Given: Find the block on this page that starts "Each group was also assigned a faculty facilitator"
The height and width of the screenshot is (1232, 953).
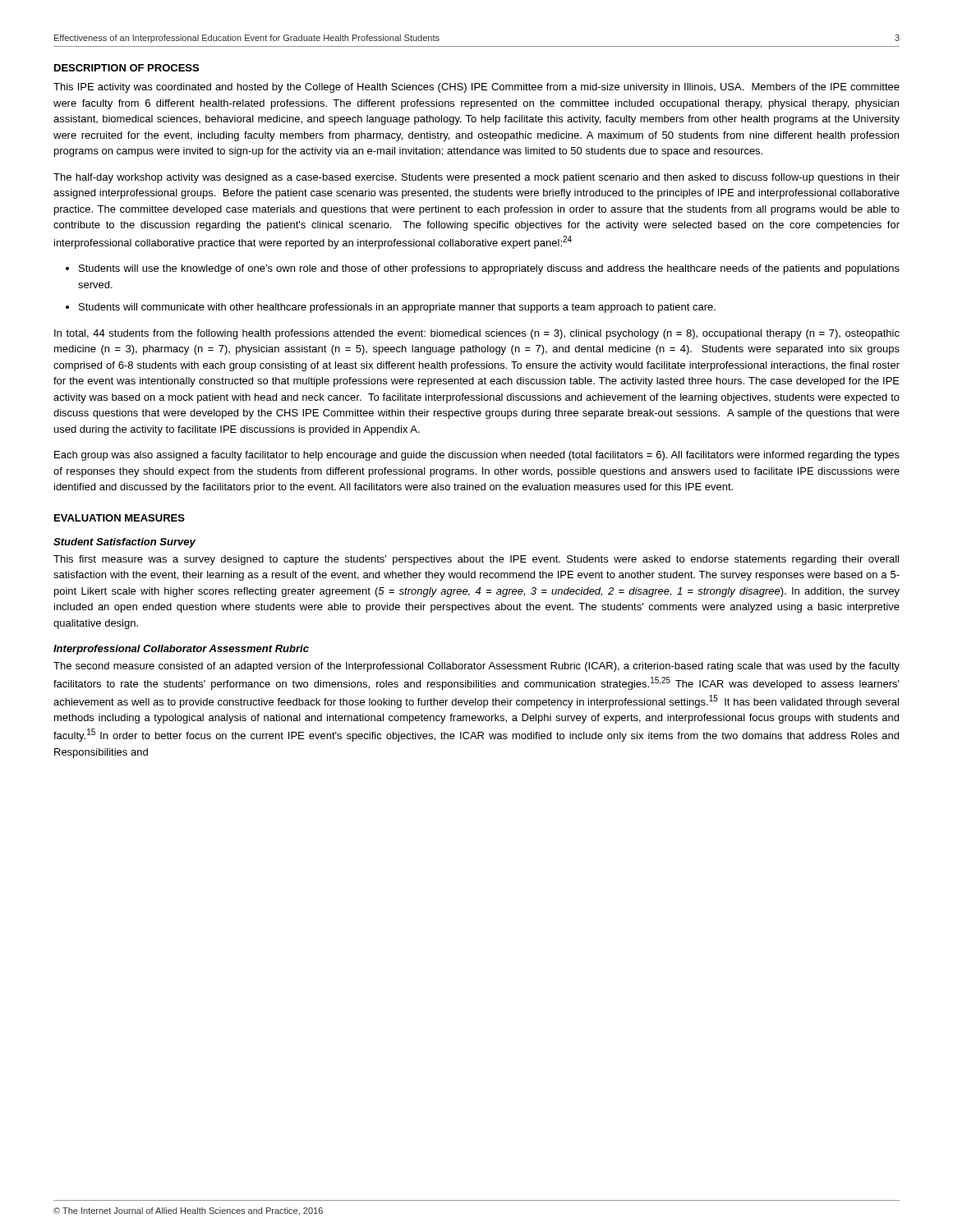Looking at the screenshot, I should (x=476, y=471).
